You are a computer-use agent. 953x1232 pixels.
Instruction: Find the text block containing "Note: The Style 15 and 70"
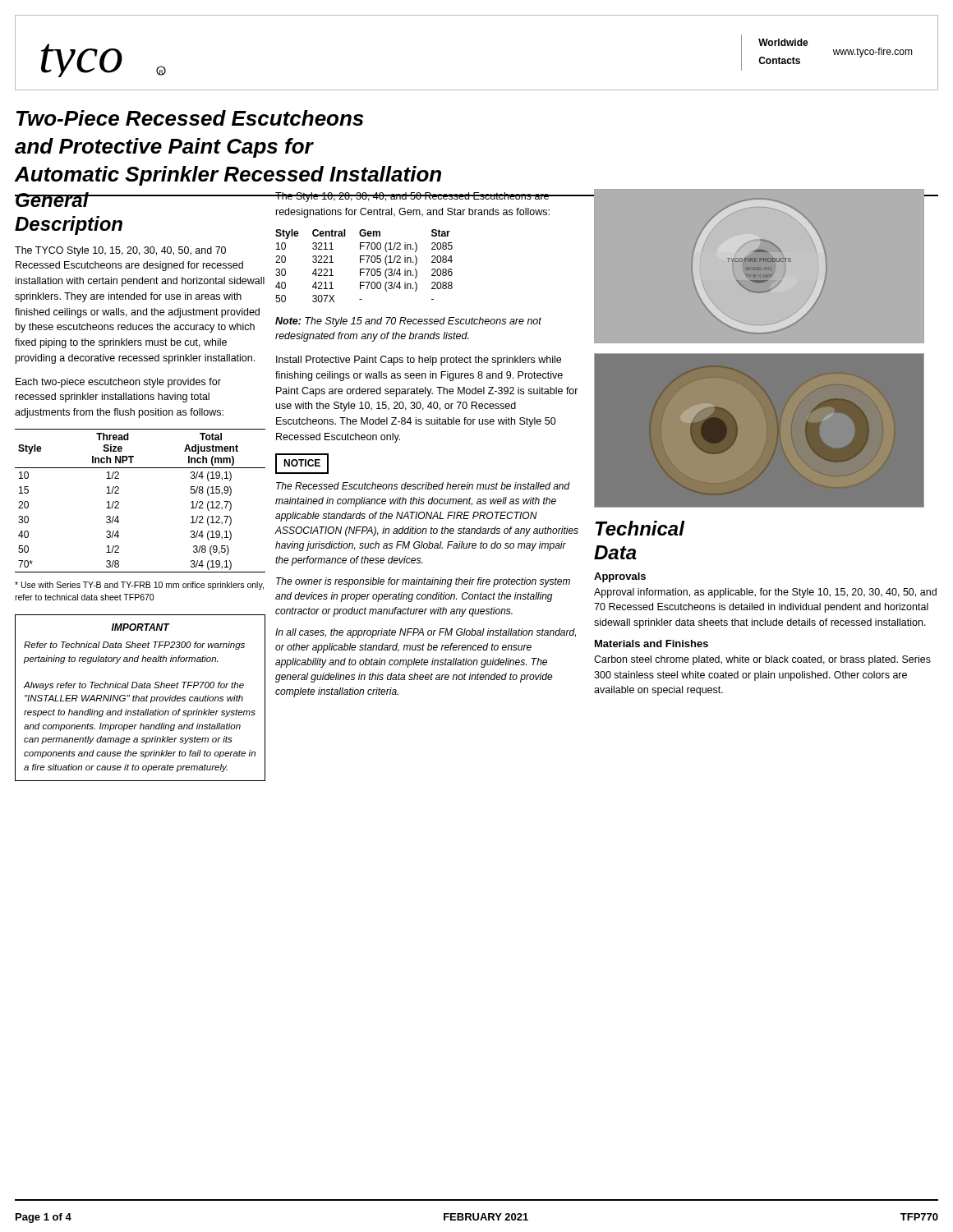click(x=408, y=328)
